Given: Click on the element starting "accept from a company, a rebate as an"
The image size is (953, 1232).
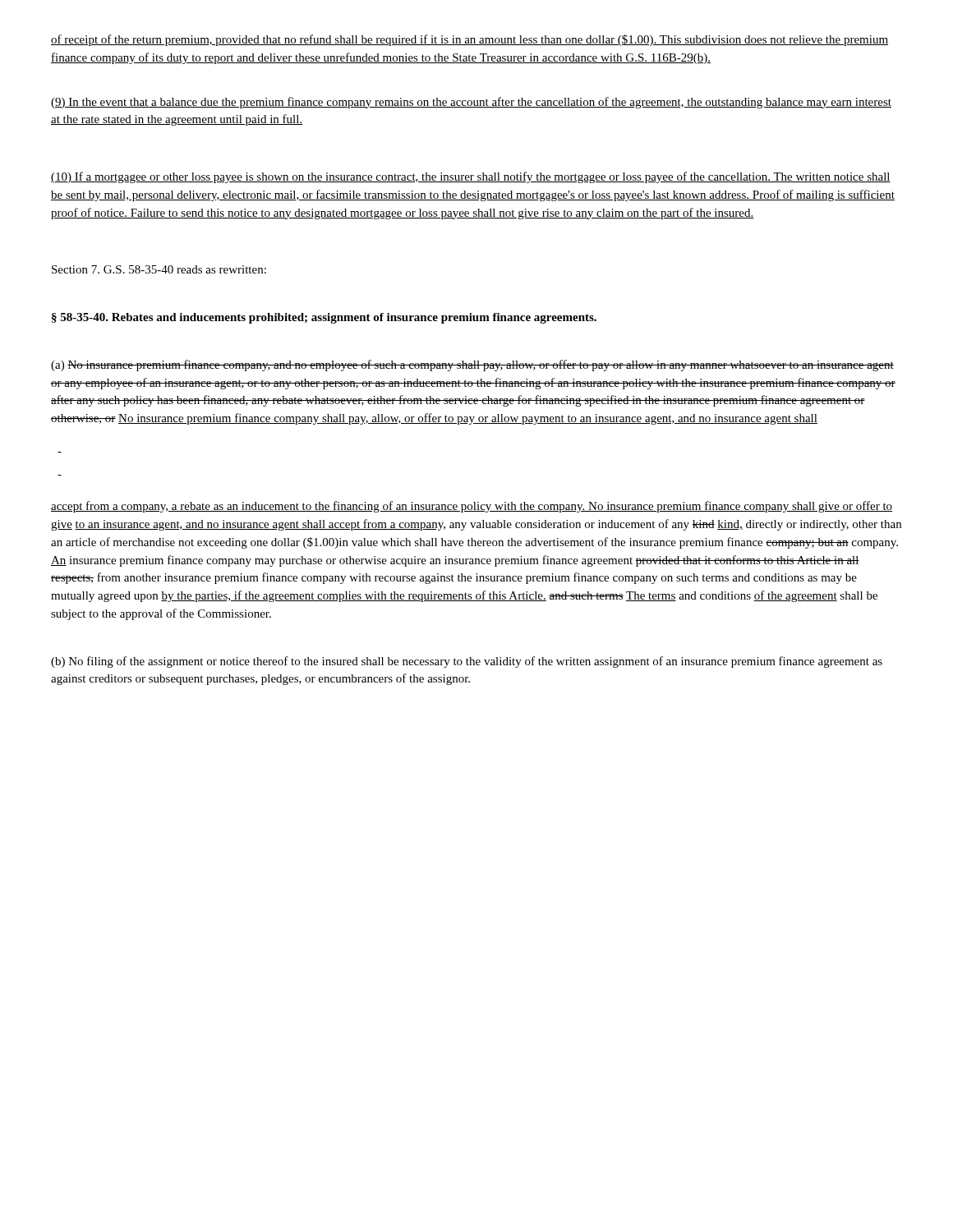Looking at the screenshot, I should pos(476,560).
